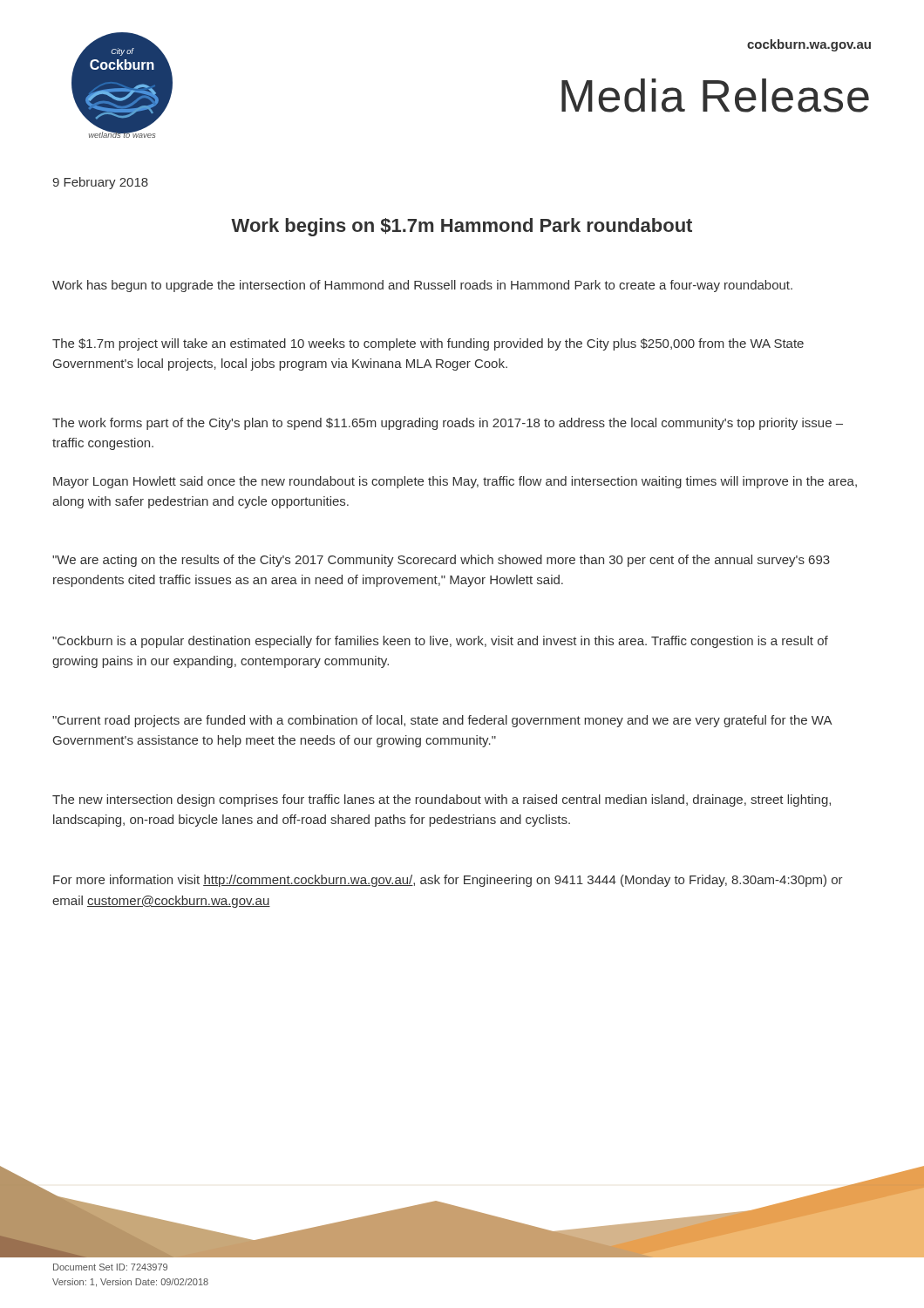Find the text block that reads ""We are acting"
Viewport: 924px width, 1308px height.
(x=441, y=570)
